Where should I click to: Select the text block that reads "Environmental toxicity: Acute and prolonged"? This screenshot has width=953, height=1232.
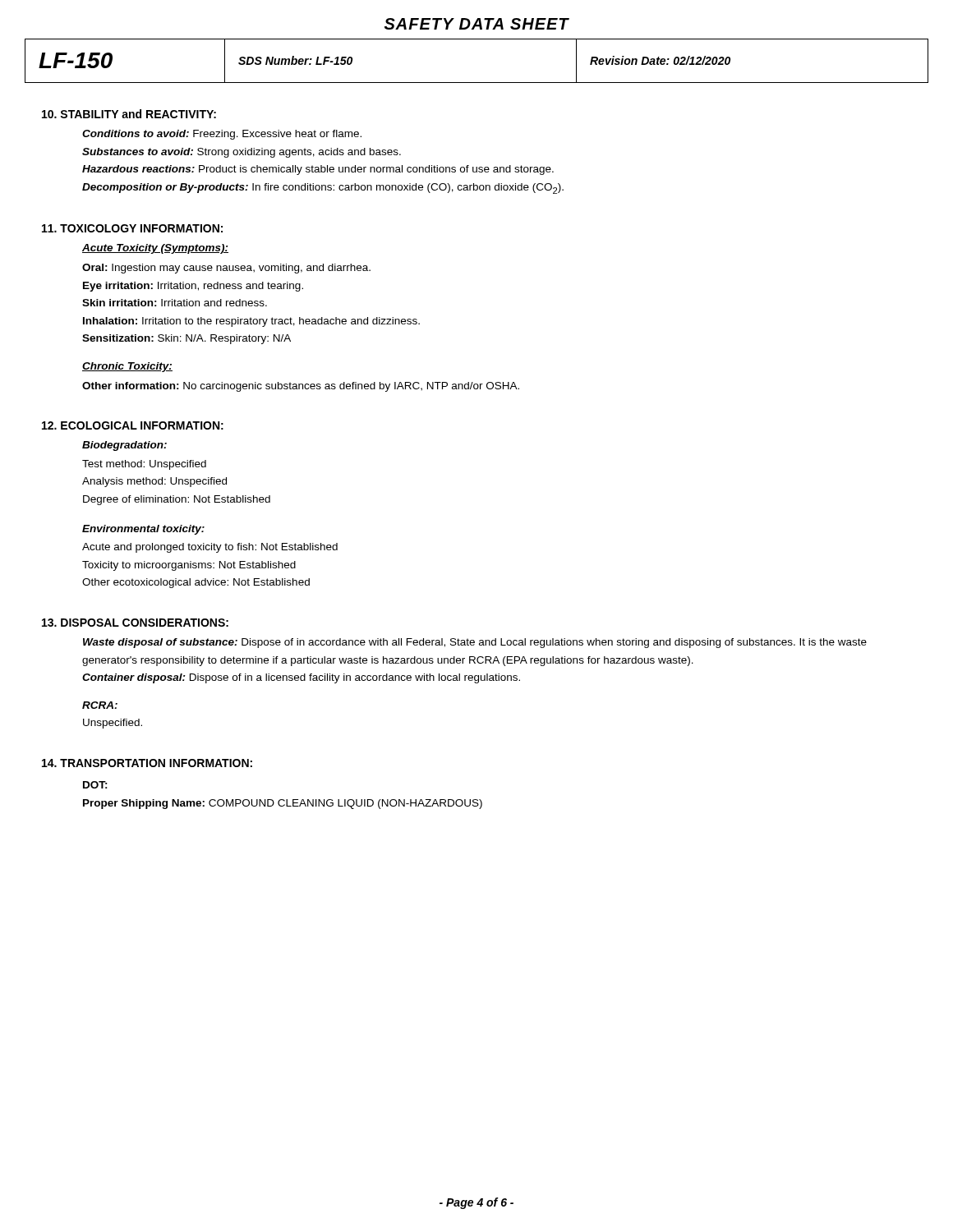[143, 530]
